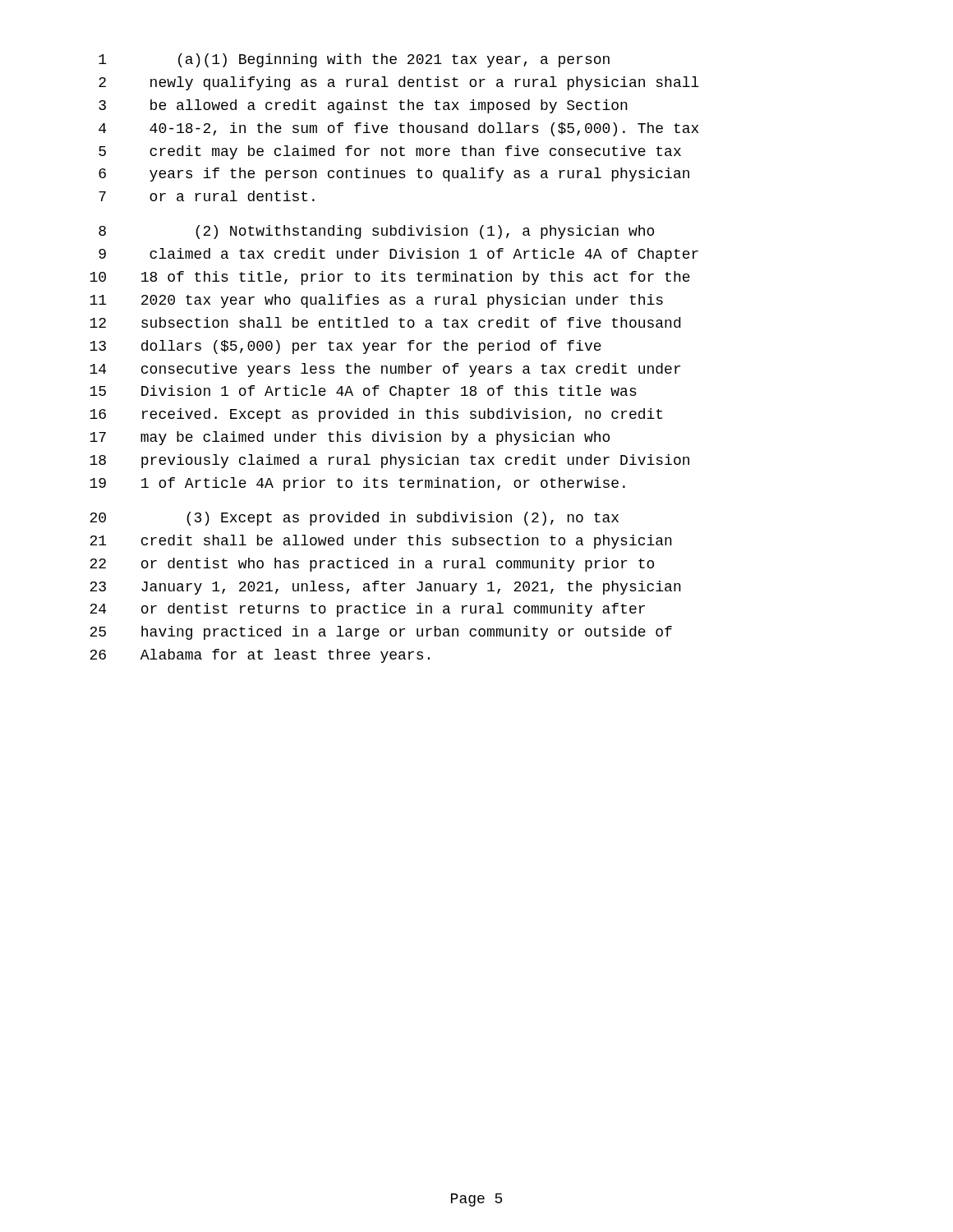Screen dimensions: 1232x953
Task: Navigate to the passage starting "25 having practiced in"
Action: [369, 633]
